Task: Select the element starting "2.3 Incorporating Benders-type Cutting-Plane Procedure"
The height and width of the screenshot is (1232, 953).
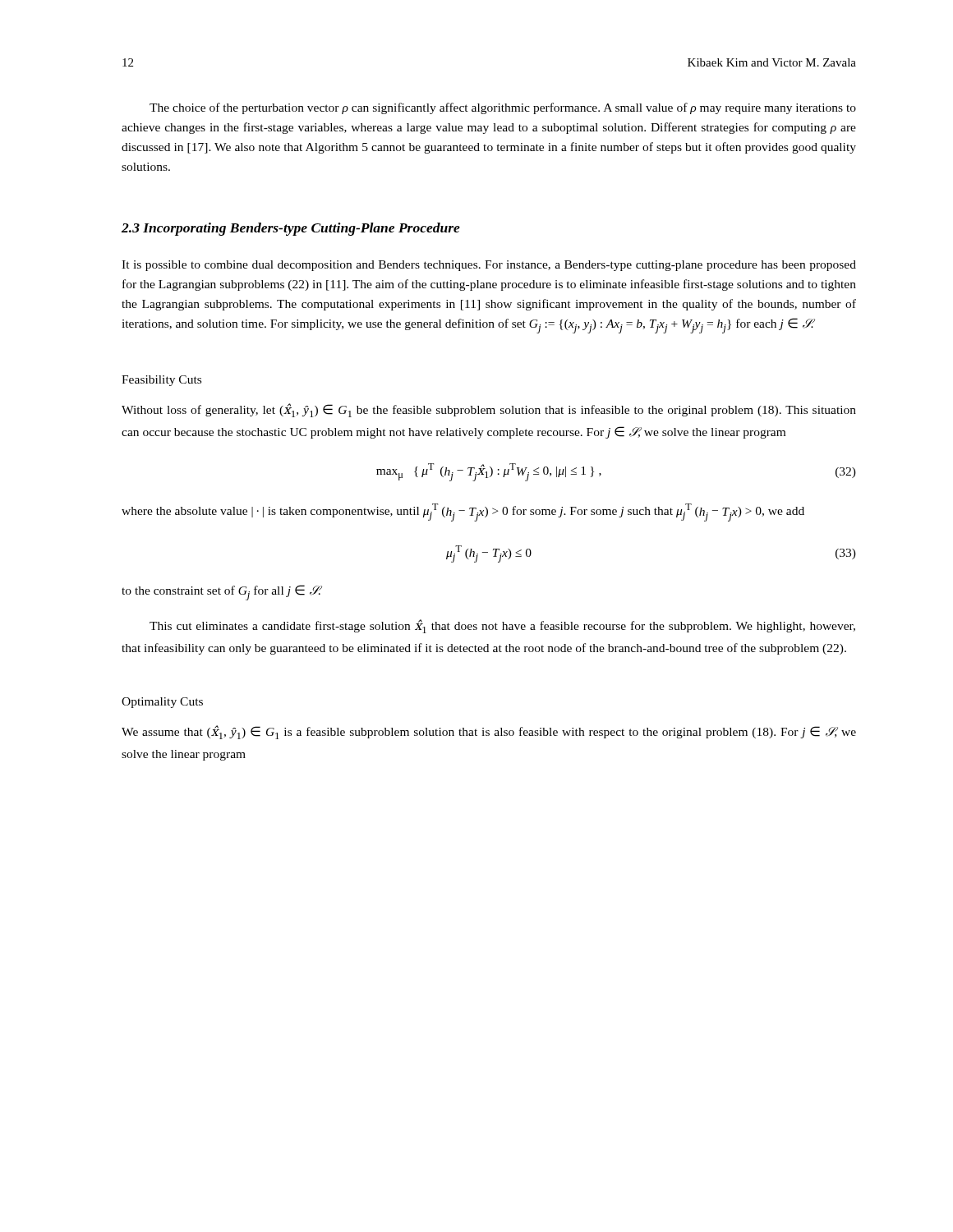Action: [291, 228]
